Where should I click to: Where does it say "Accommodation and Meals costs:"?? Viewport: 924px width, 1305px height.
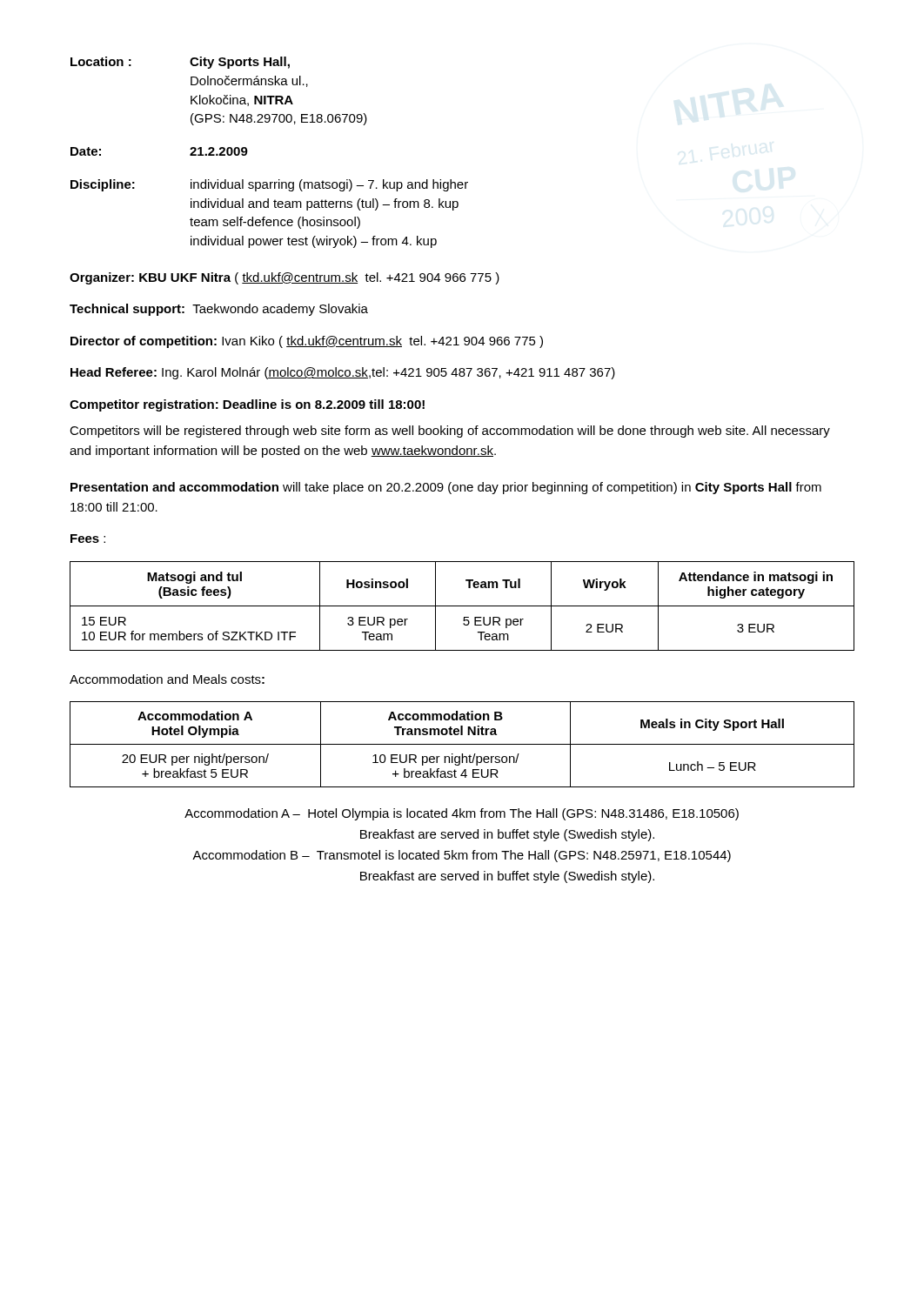tap(168, 679)
